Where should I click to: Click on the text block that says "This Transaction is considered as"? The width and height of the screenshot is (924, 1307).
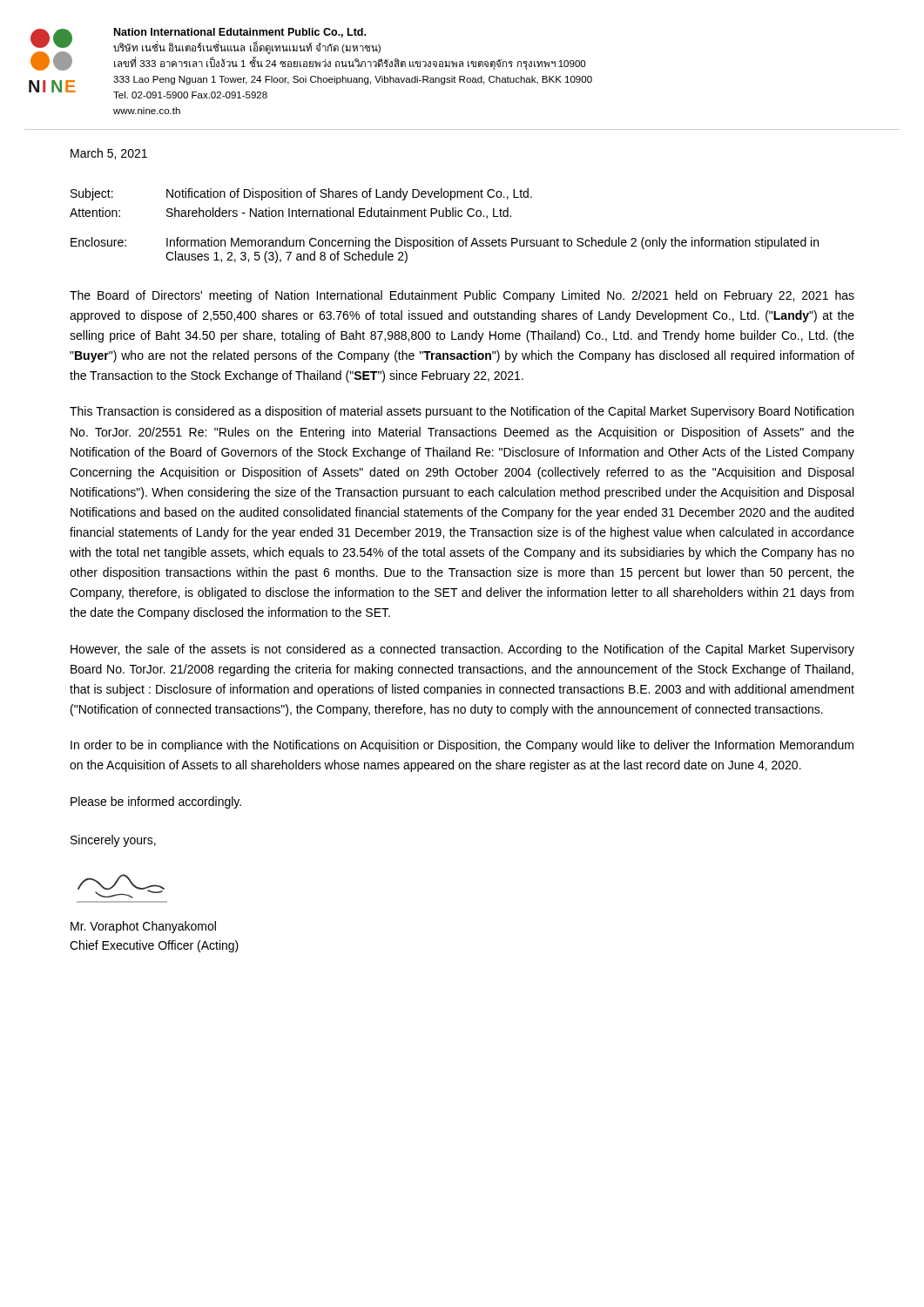[x=462, y=512]
